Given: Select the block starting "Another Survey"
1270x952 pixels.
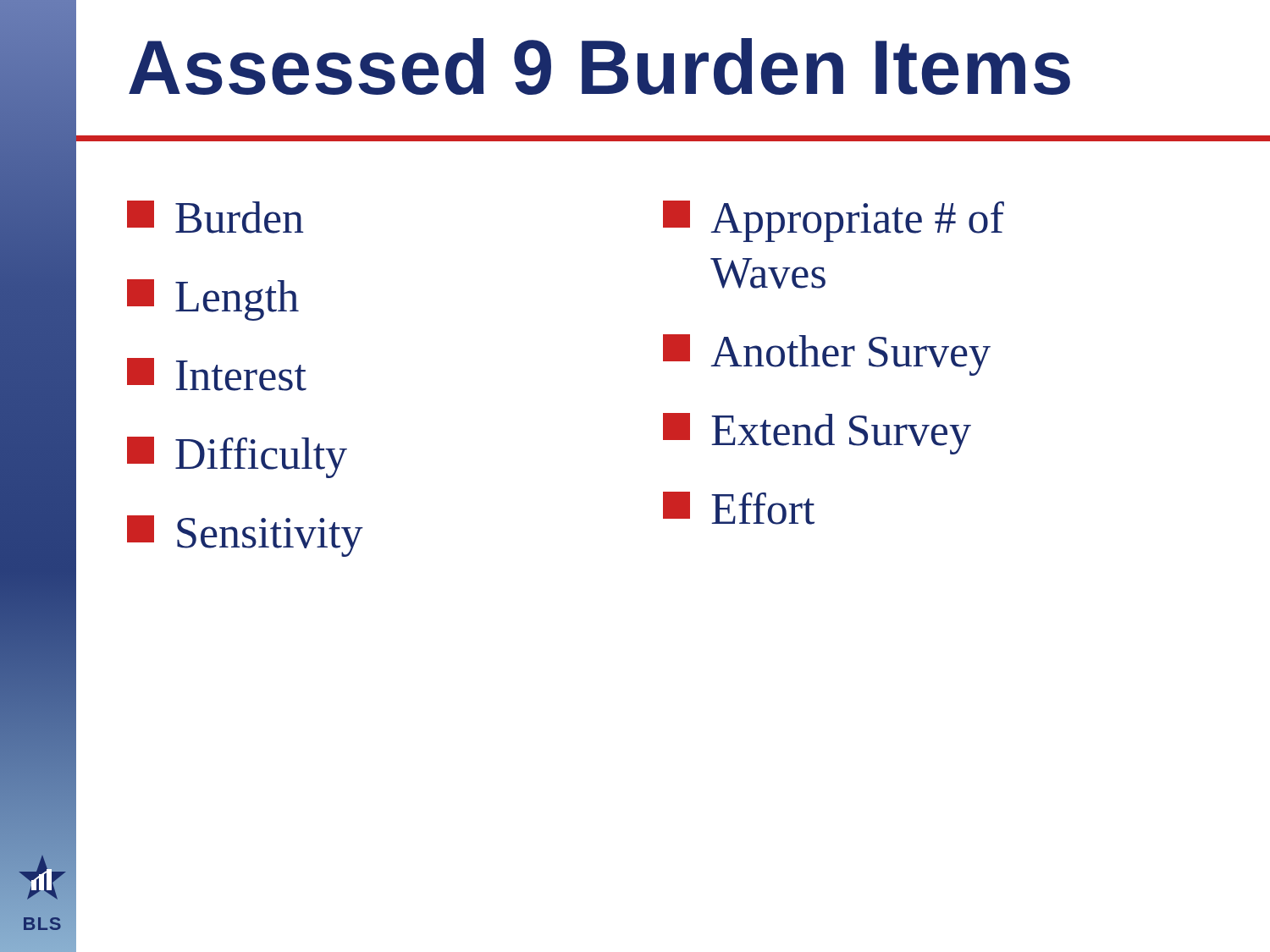Looking at the screenshot, I should [827, 352].
